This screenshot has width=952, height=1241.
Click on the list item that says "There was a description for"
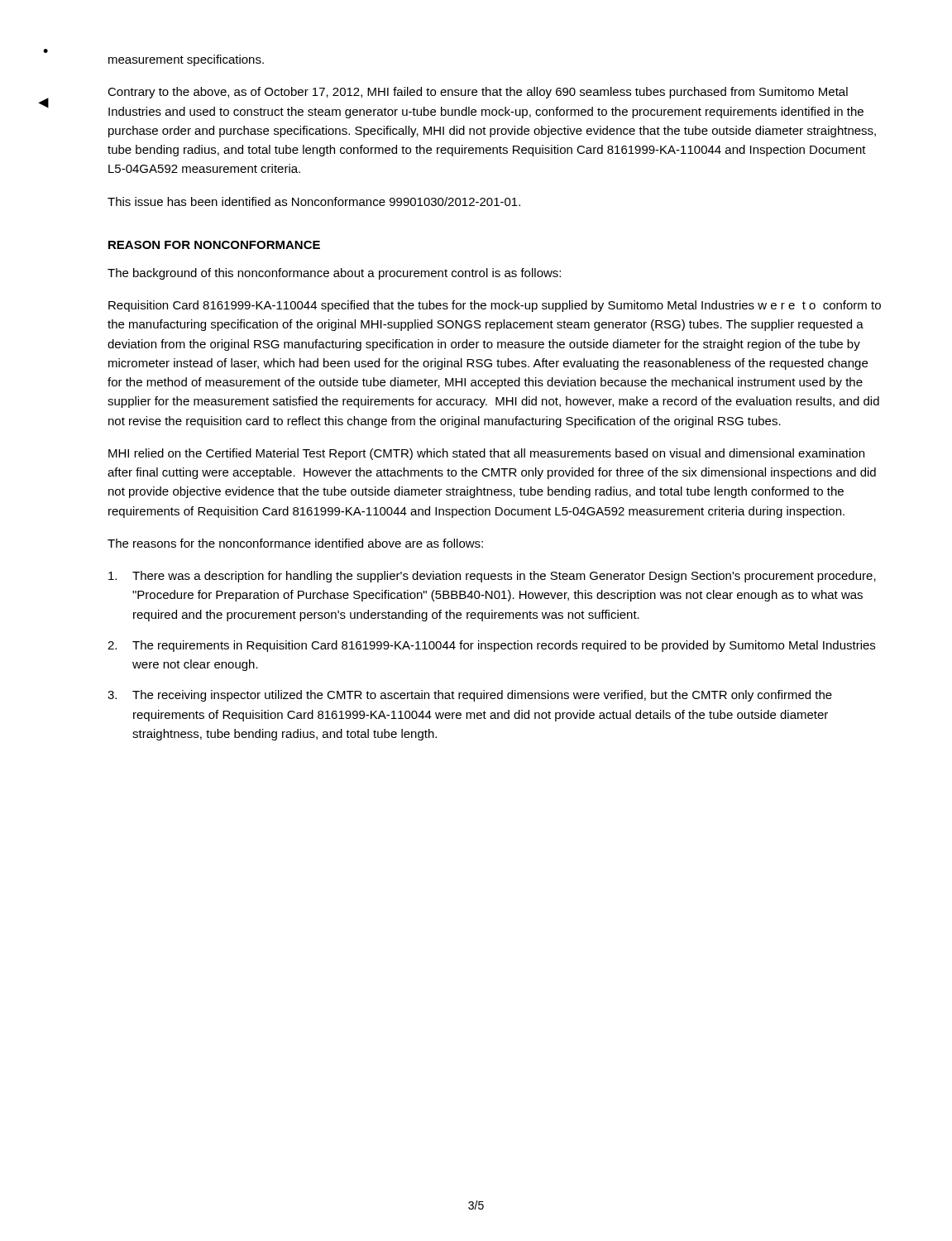497,595
